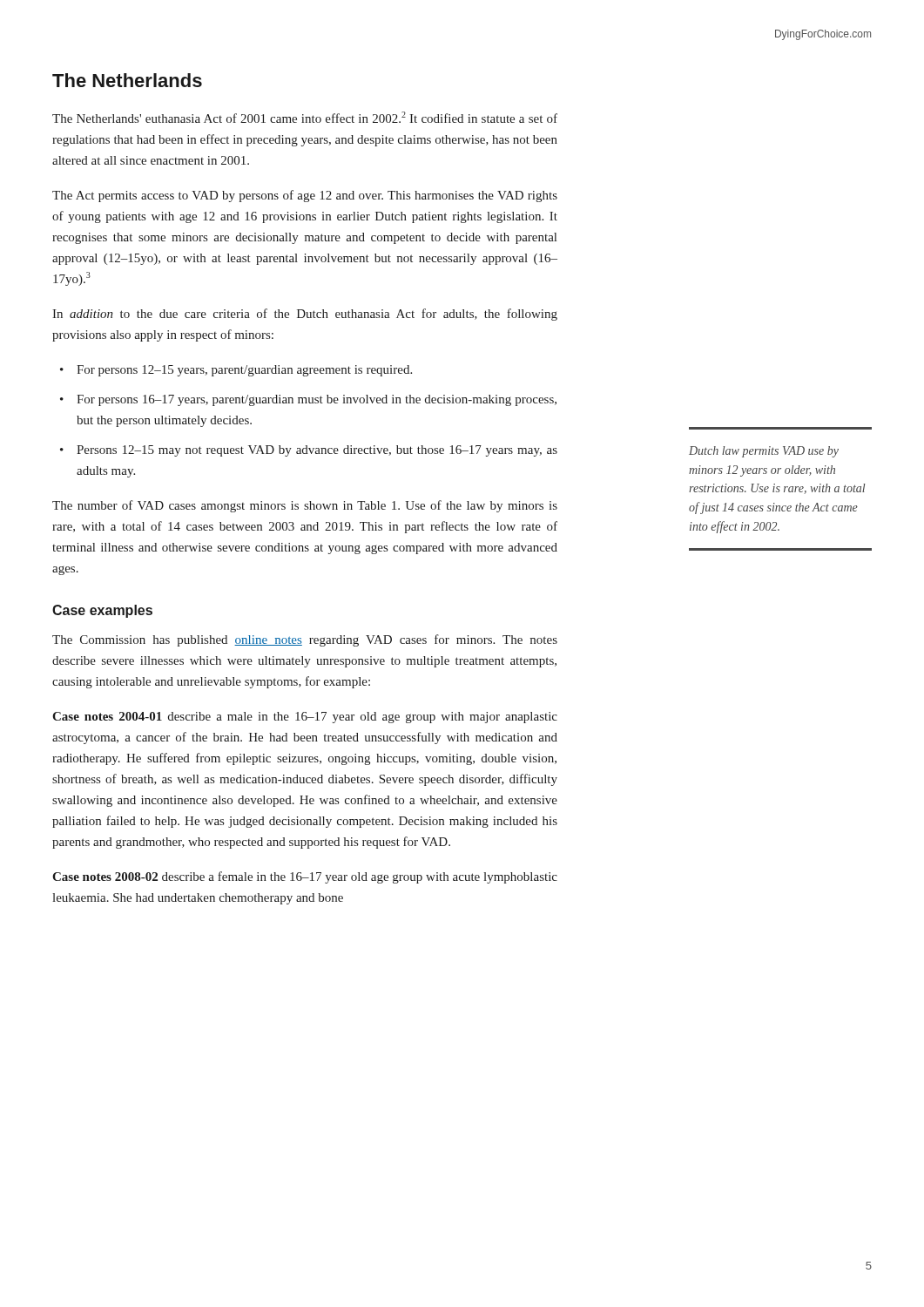
Task: Click the passage that begins "The Netherlands' euthanasia Act of"
Action: 305,139
